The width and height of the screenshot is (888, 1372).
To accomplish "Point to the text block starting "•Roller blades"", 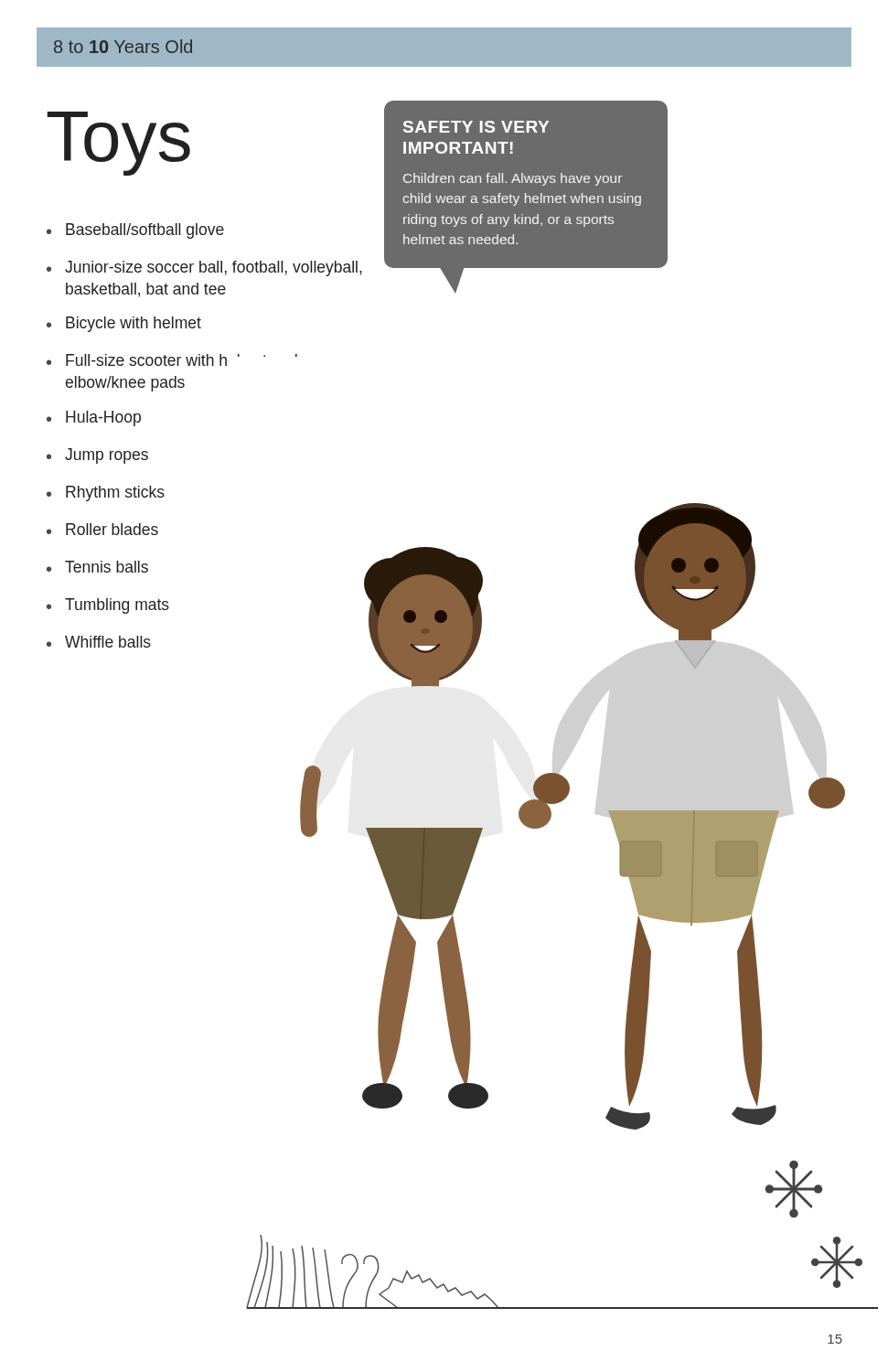I will click(102, 531).
